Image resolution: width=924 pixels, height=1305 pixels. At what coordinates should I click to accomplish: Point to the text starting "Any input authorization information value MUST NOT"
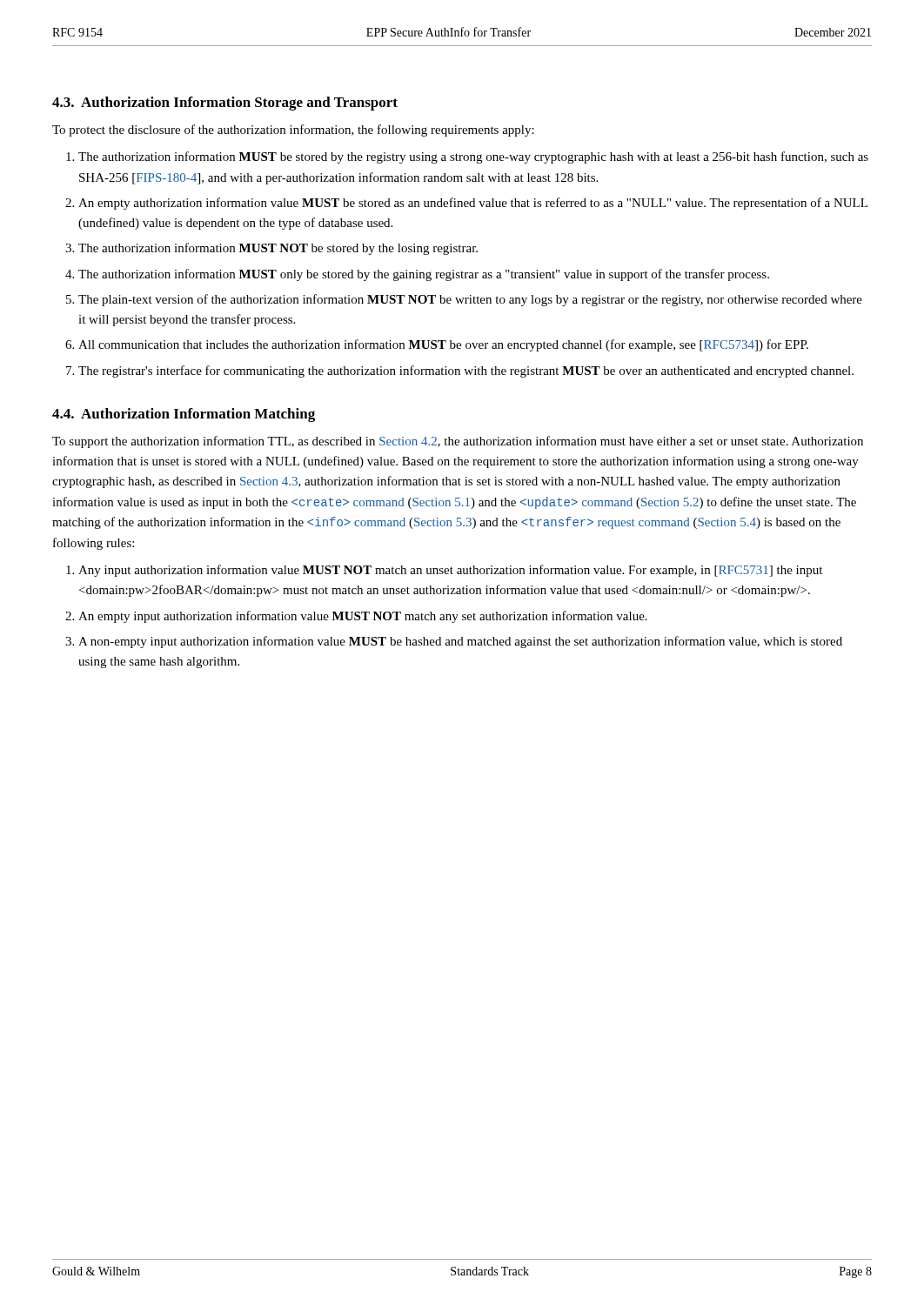(450, 580)
